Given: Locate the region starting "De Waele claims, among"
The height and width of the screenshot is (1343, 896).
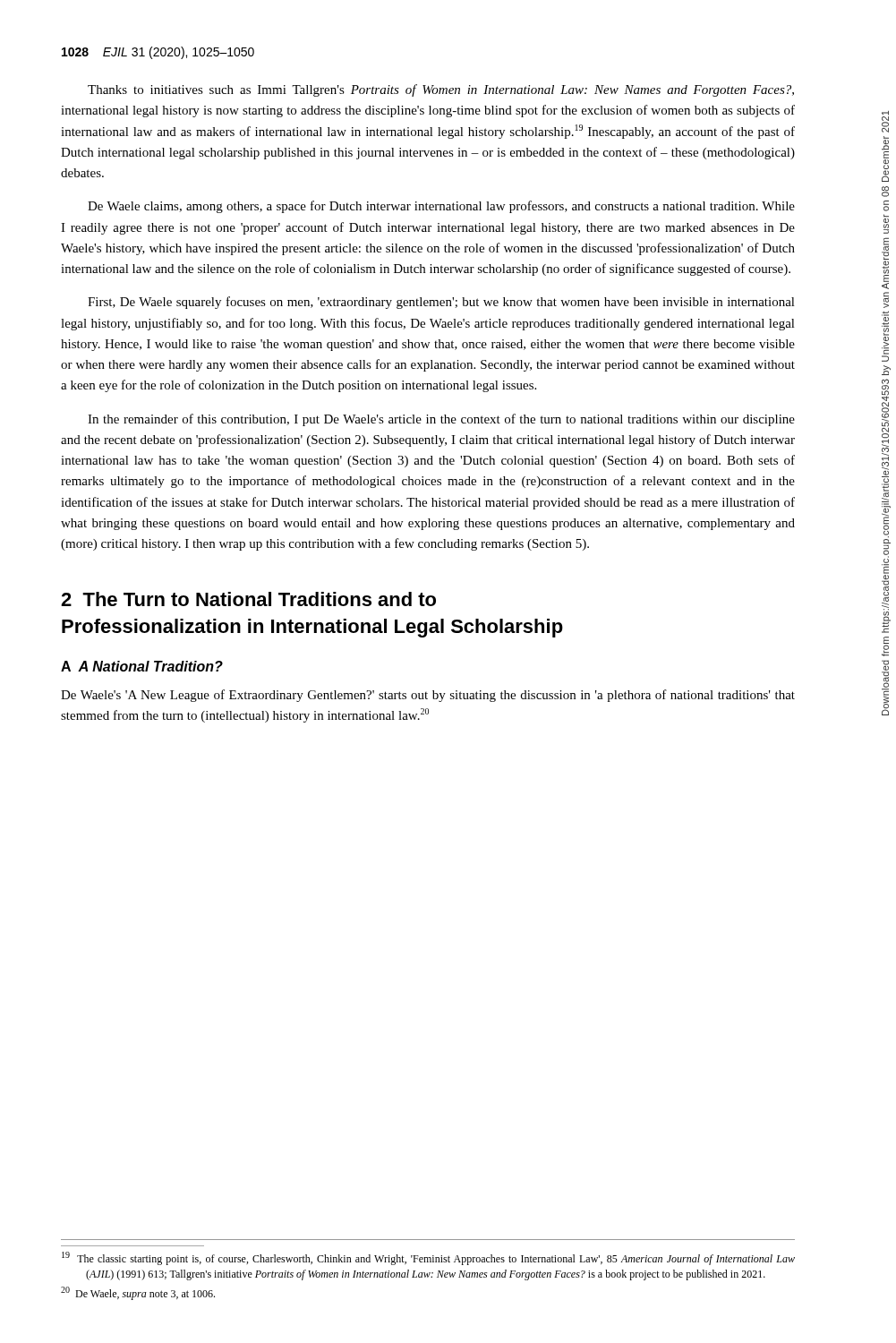Looking at the screenshot, I should coord(428,238).
